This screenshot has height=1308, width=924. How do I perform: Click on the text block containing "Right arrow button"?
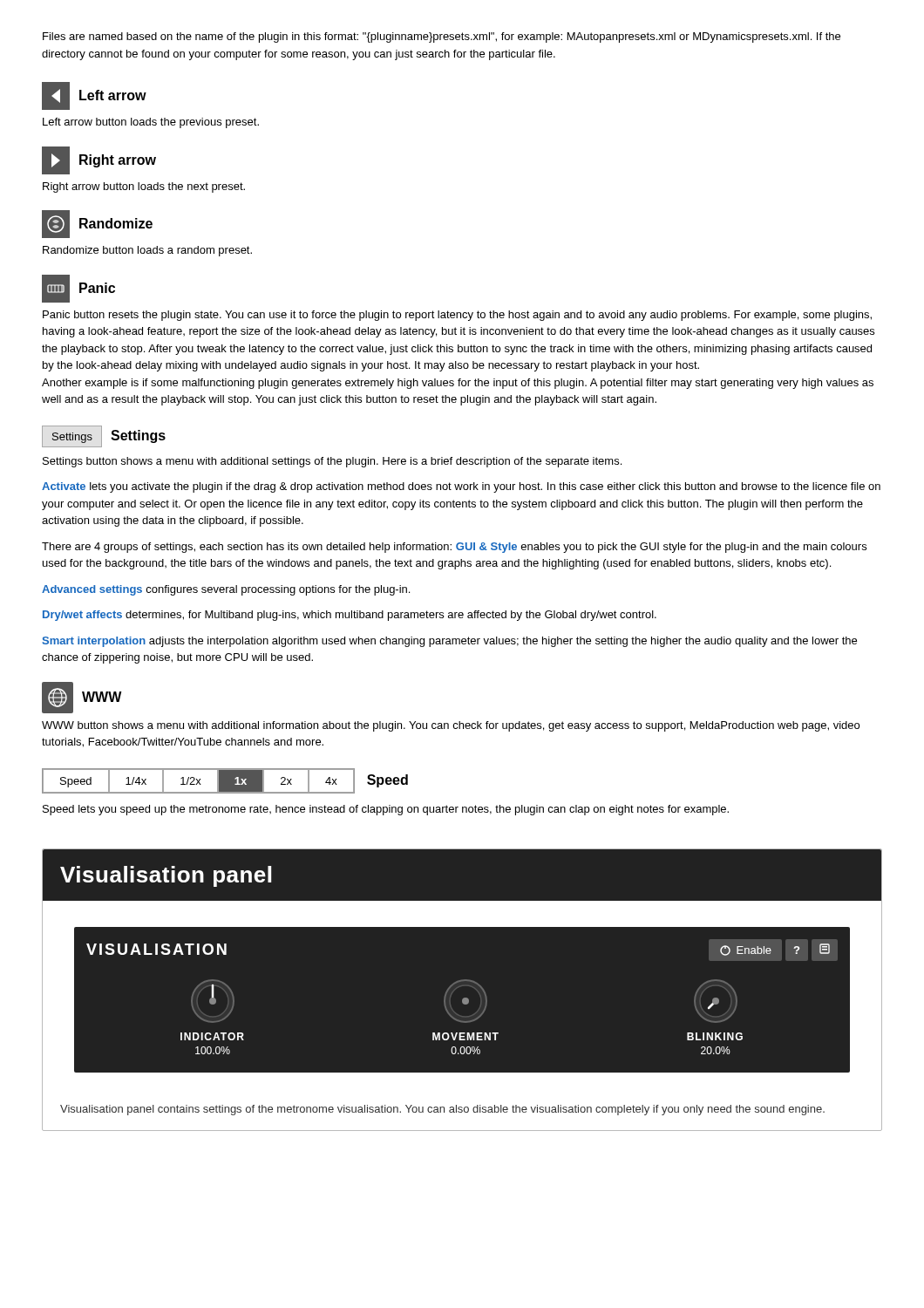click(x=144, y=186)
